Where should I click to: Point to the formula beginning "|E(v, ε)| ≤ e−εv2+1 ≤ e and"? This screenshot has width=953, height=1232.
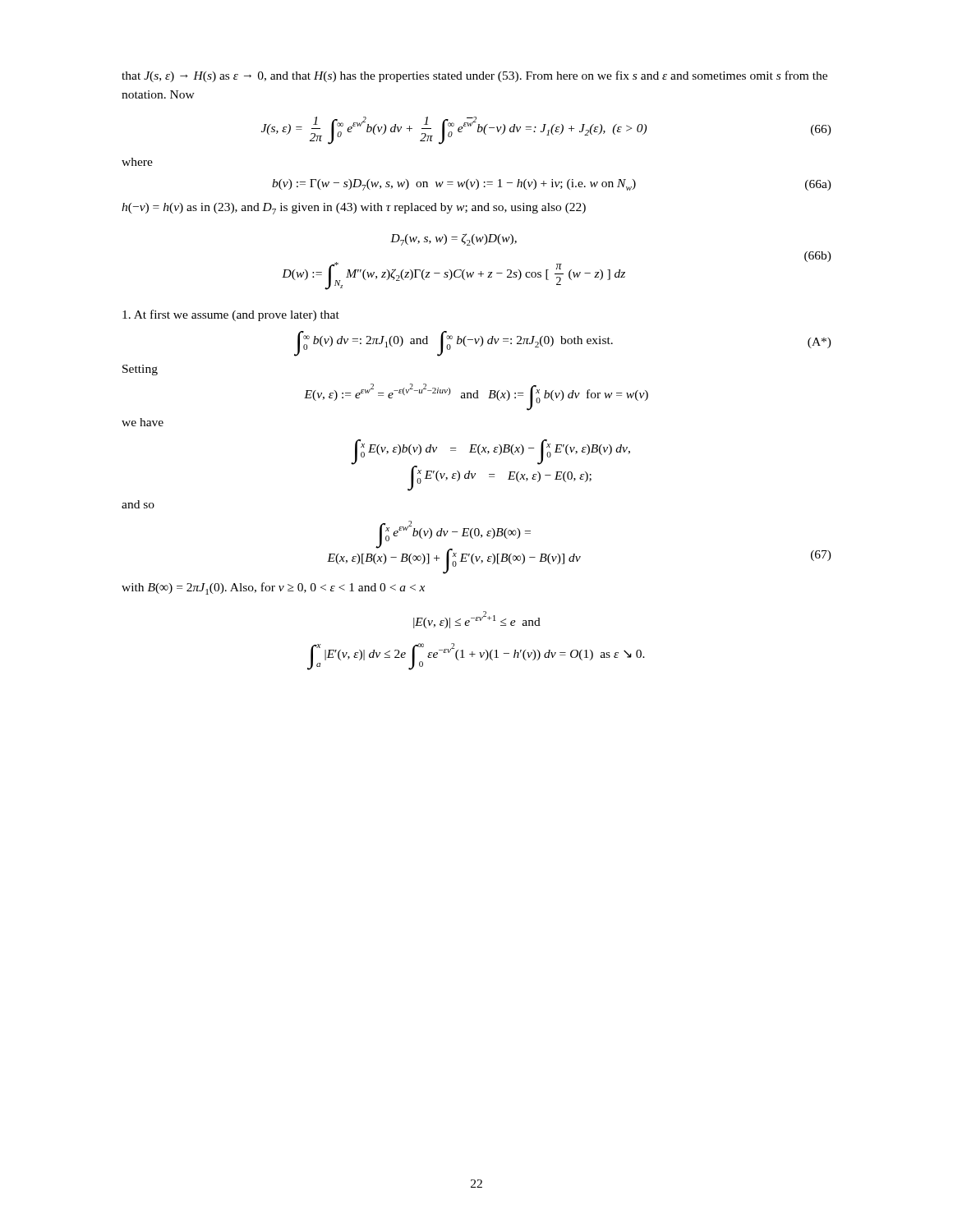click(x=476, y=641)
